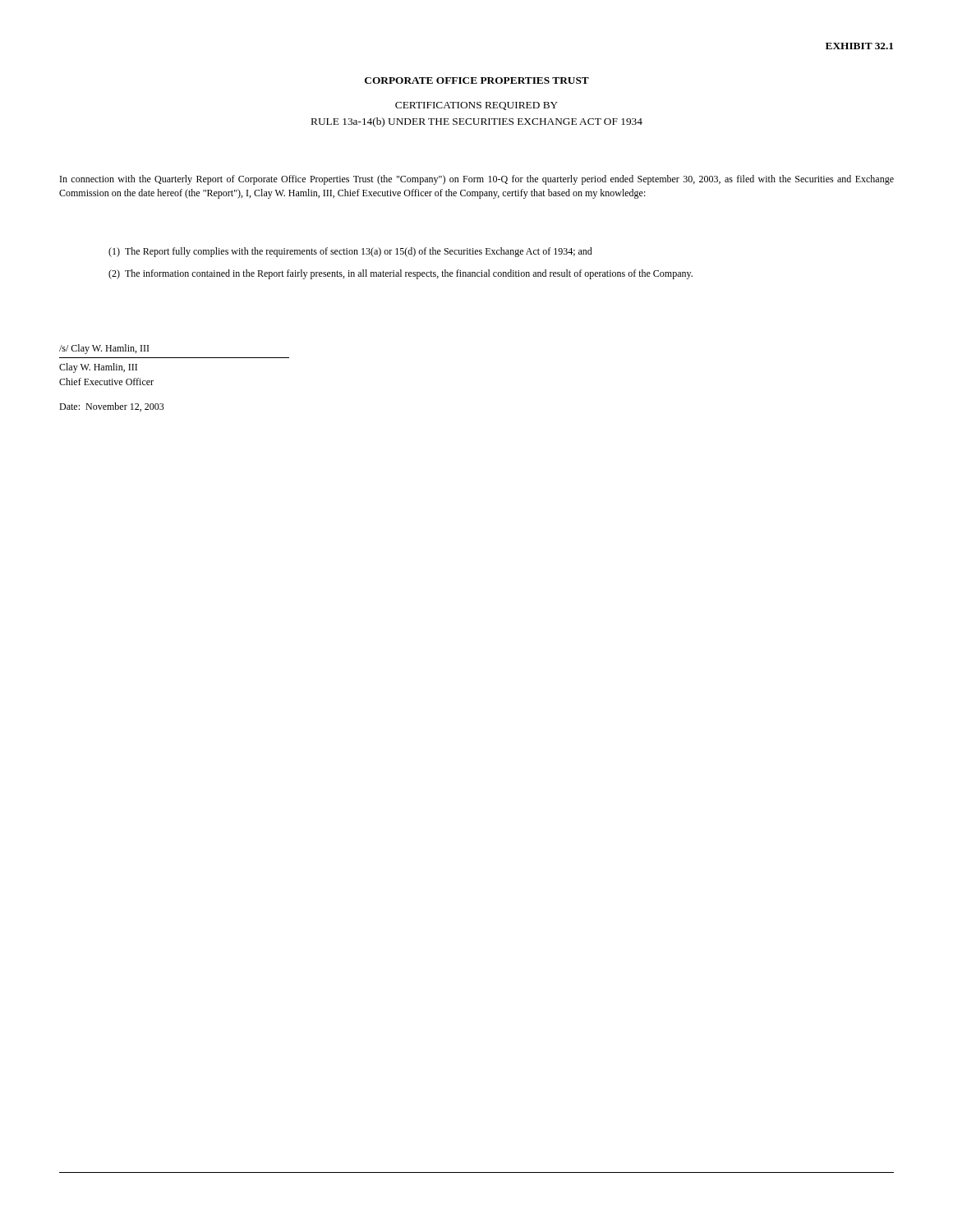Image resolution: width=953 pixels, height=1232 pixels.
Task: Navigate to the text starting "Date: November 12, 2003"
Action: click(112, 407)
